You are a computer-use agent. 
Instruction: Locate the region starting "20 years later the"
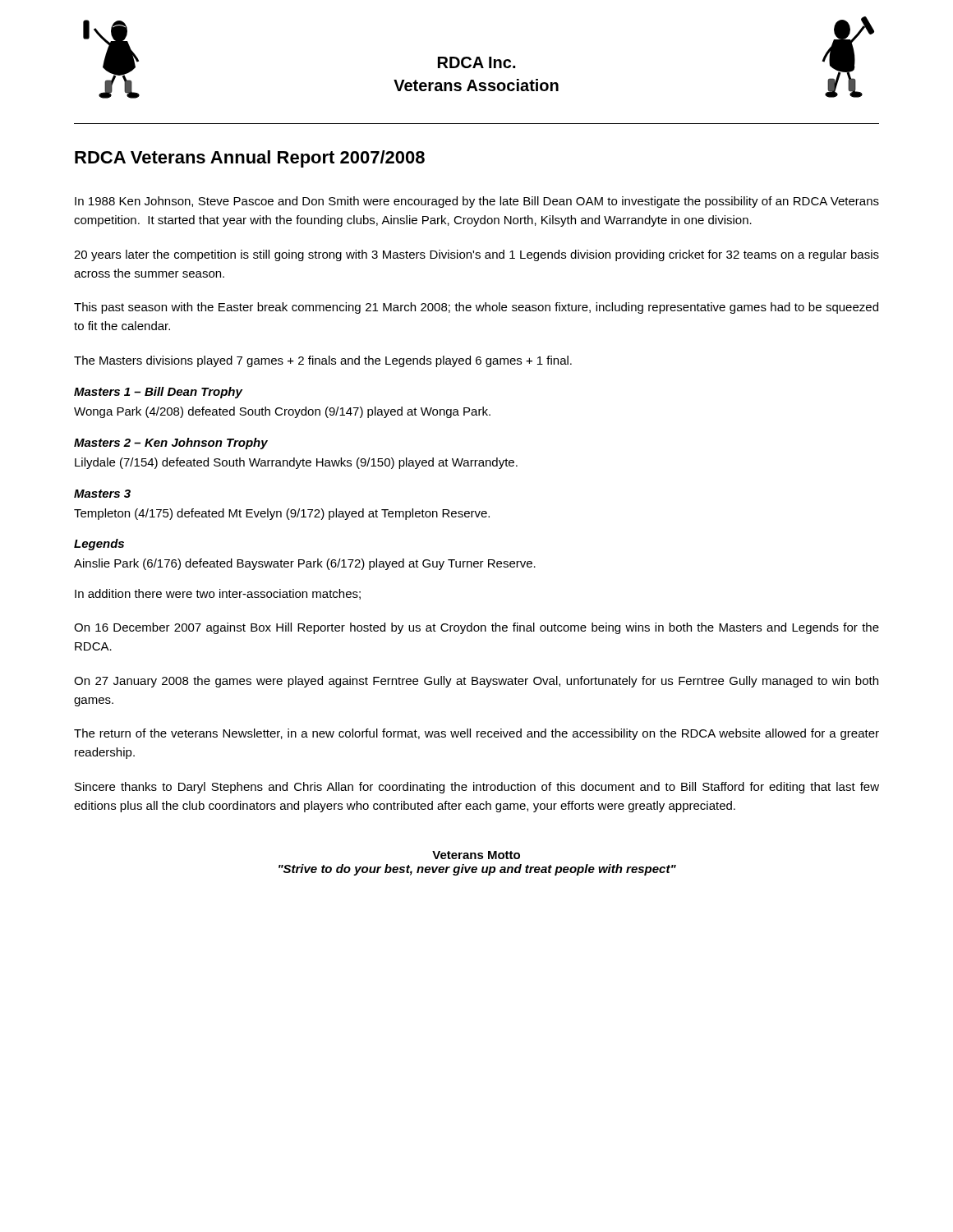click(476, 263)
